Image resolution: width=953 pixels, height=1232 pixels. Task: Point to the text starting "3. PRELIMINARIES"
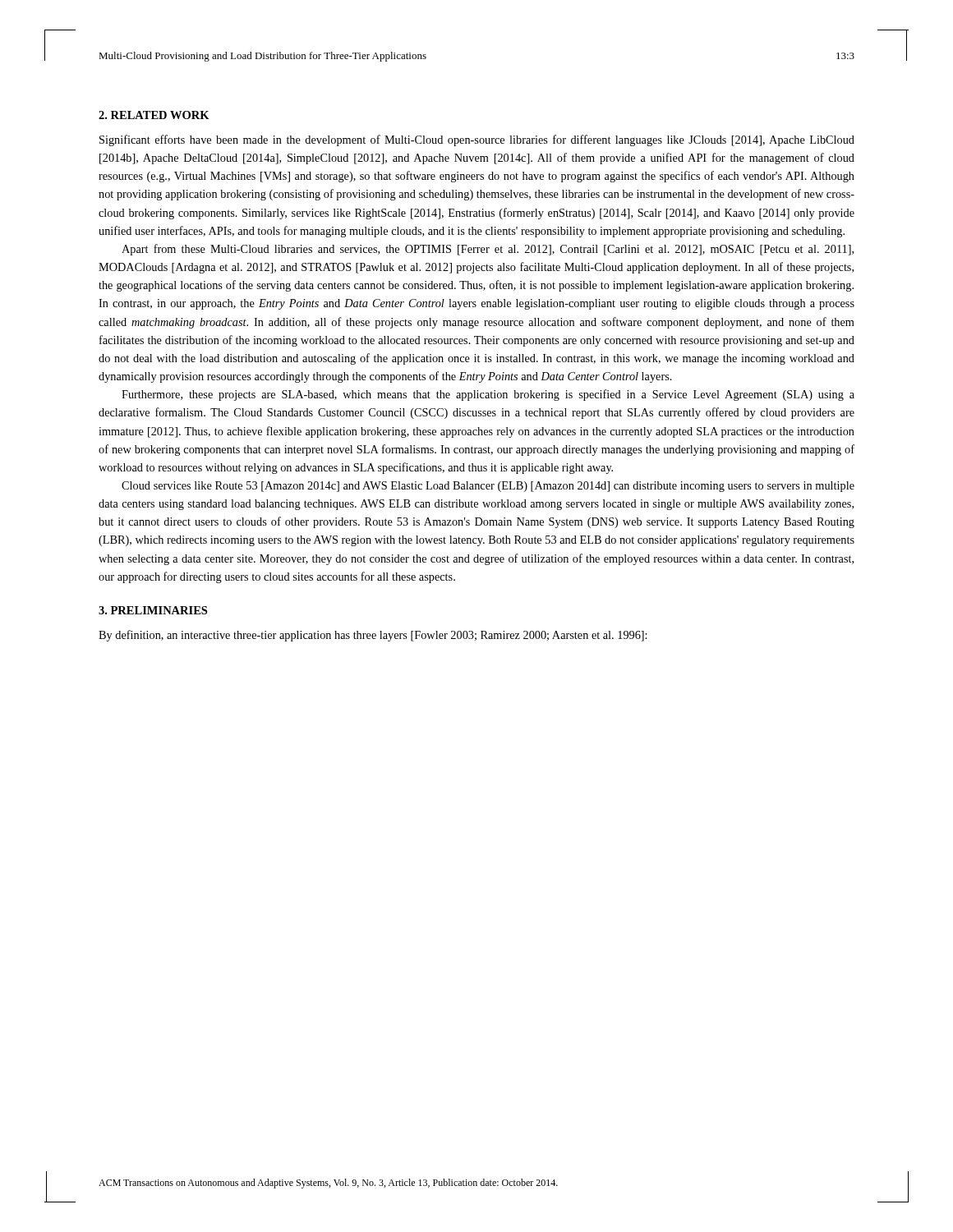tap(153, 610)
